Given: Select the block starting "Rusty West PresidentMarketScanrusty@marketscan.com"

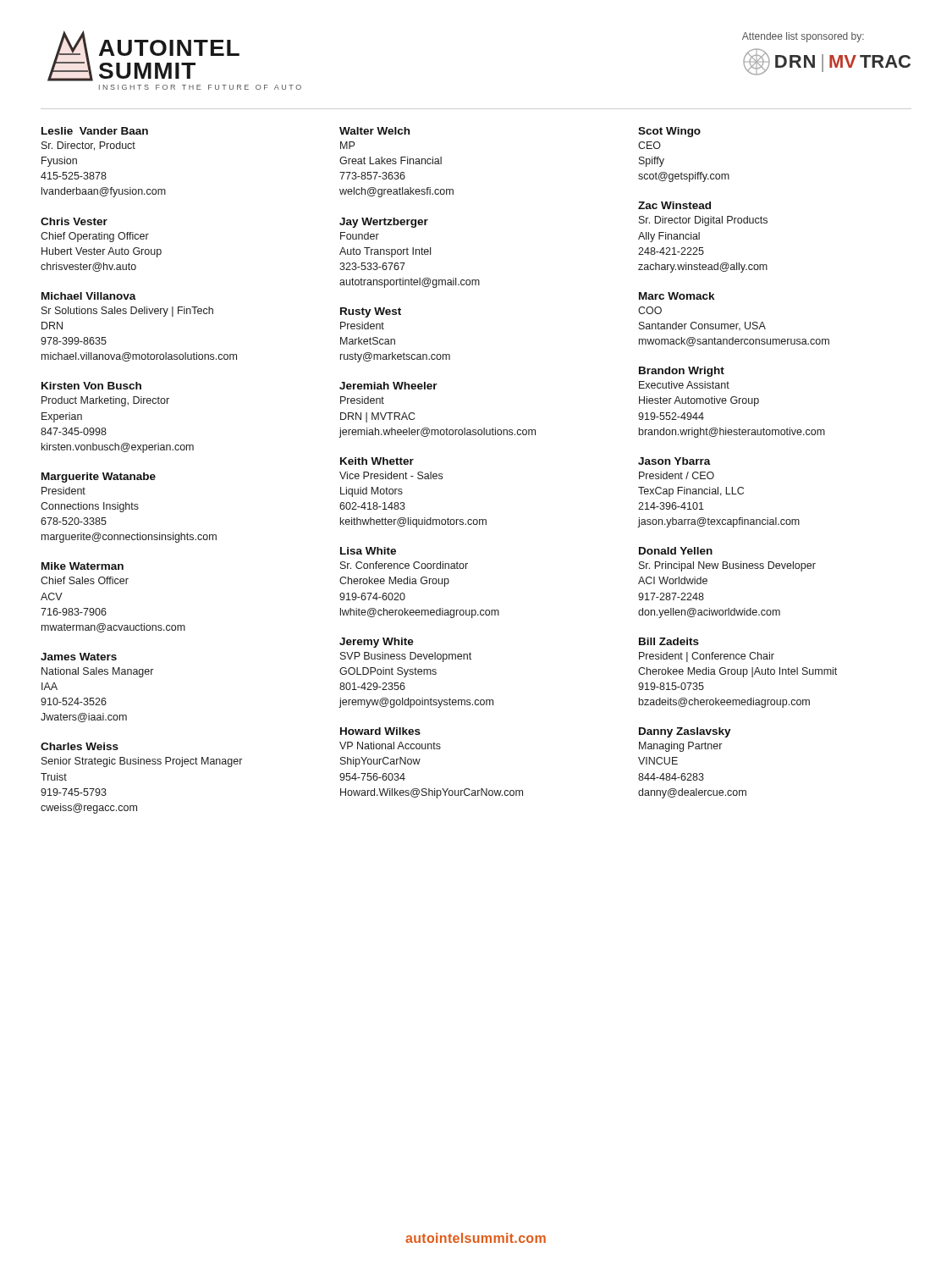Looking at the screenshot, I should pos(371,312).
